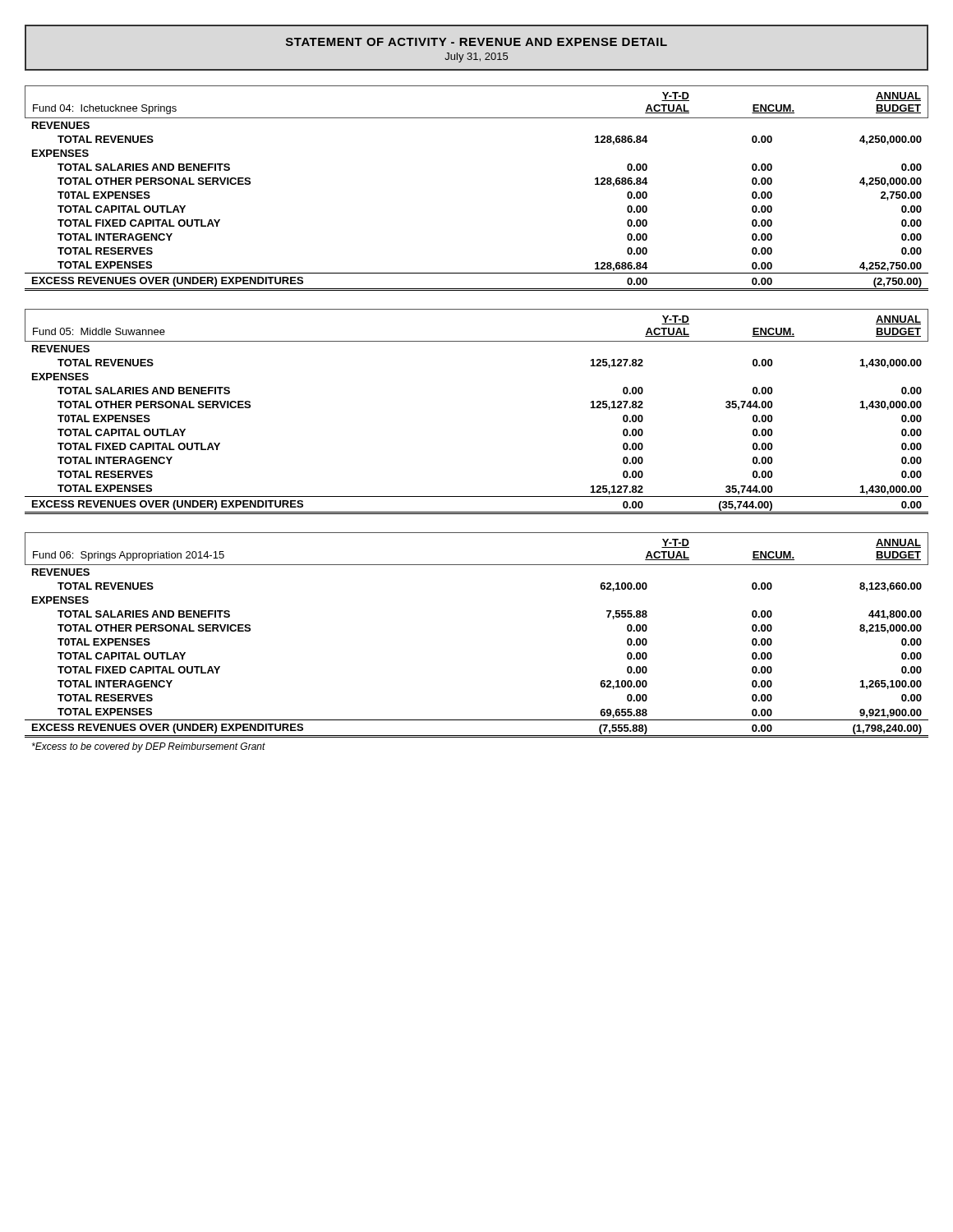The width and height of the screenshot is (953, 1232).
Task: Navigate to the element starting "STATEMENT OF ACTIVITY"
Action: (476, 48)
